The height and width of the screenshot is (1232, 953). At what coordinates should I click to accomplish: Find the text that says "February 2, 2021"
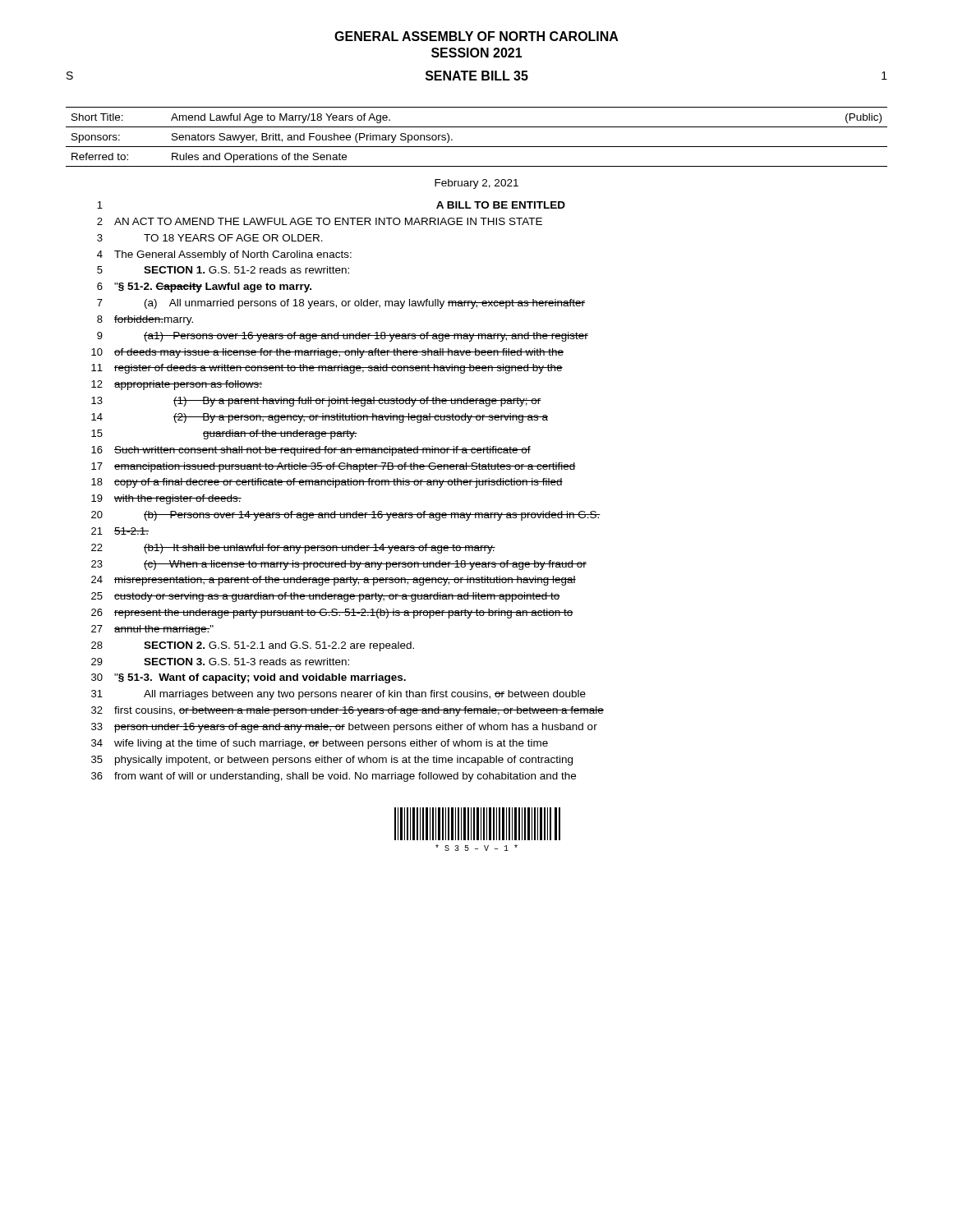click(x=476, y=183)
